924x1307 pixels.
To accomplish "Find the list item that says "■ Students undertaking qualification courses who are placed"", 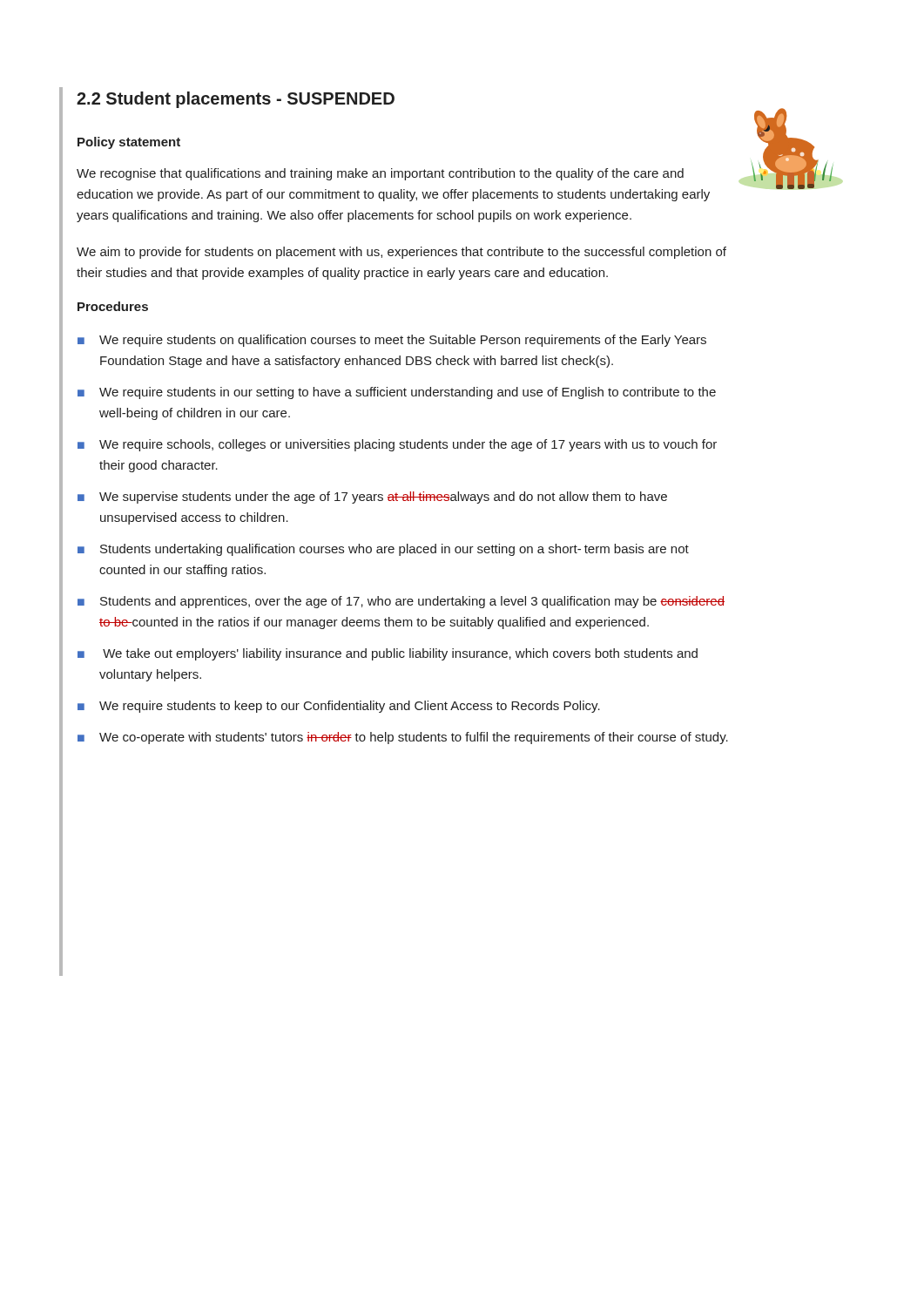I will [x=408, y=559].
